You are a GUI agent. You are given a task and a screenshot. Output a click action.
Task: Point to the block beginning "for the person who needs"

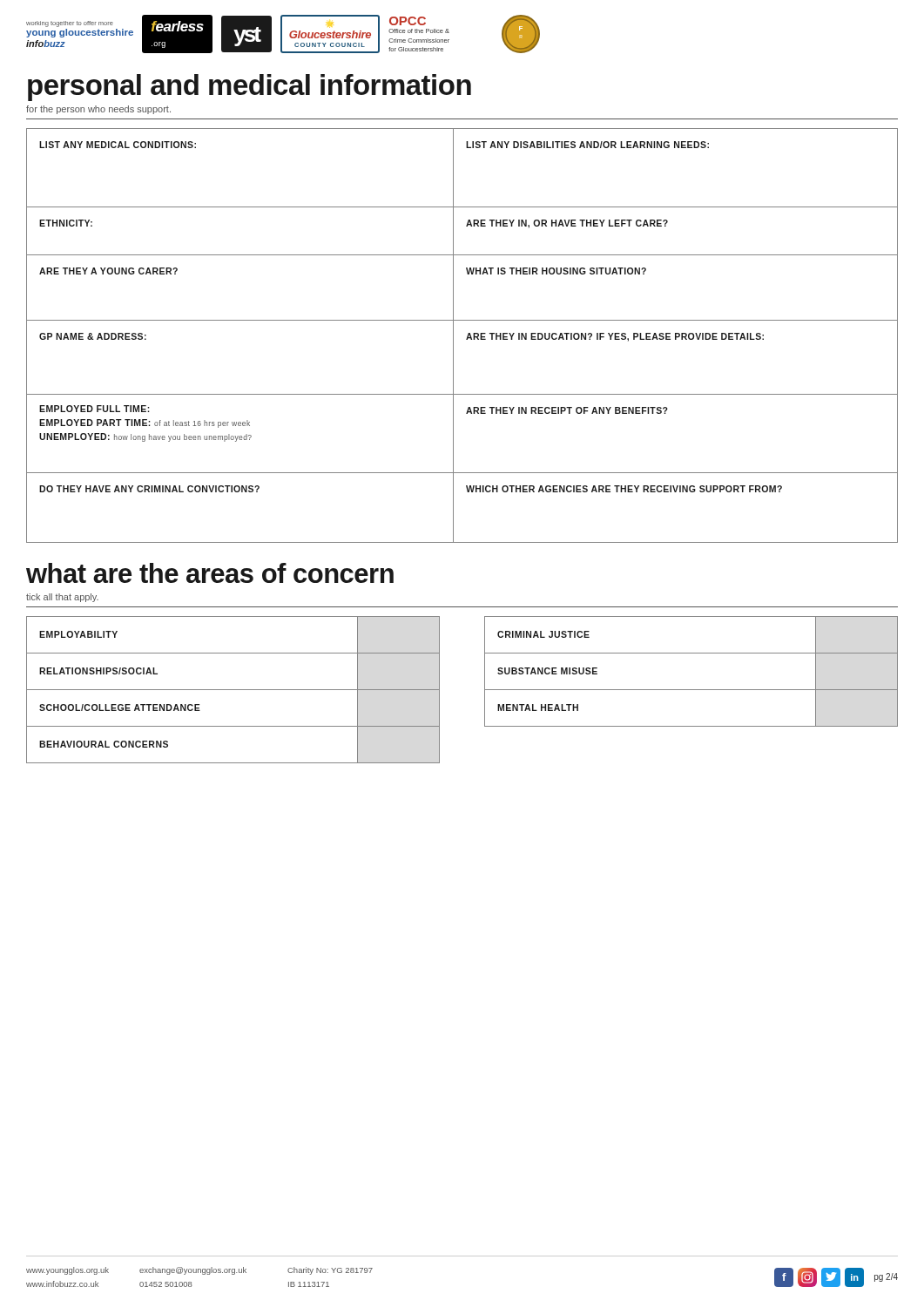pos(99,108)
